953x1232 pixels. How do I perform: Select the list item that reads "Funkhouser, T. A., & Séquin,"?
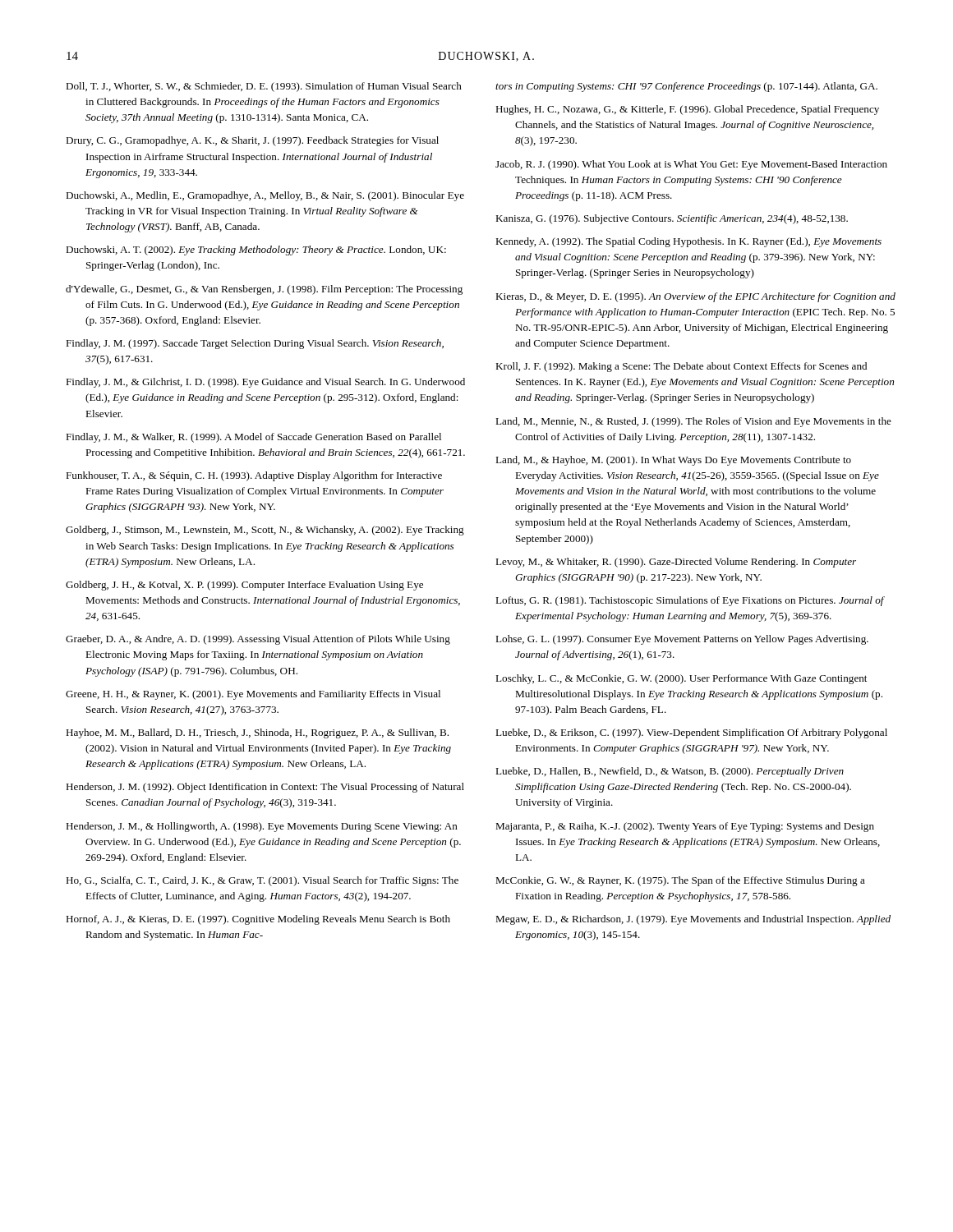[255, 491]
